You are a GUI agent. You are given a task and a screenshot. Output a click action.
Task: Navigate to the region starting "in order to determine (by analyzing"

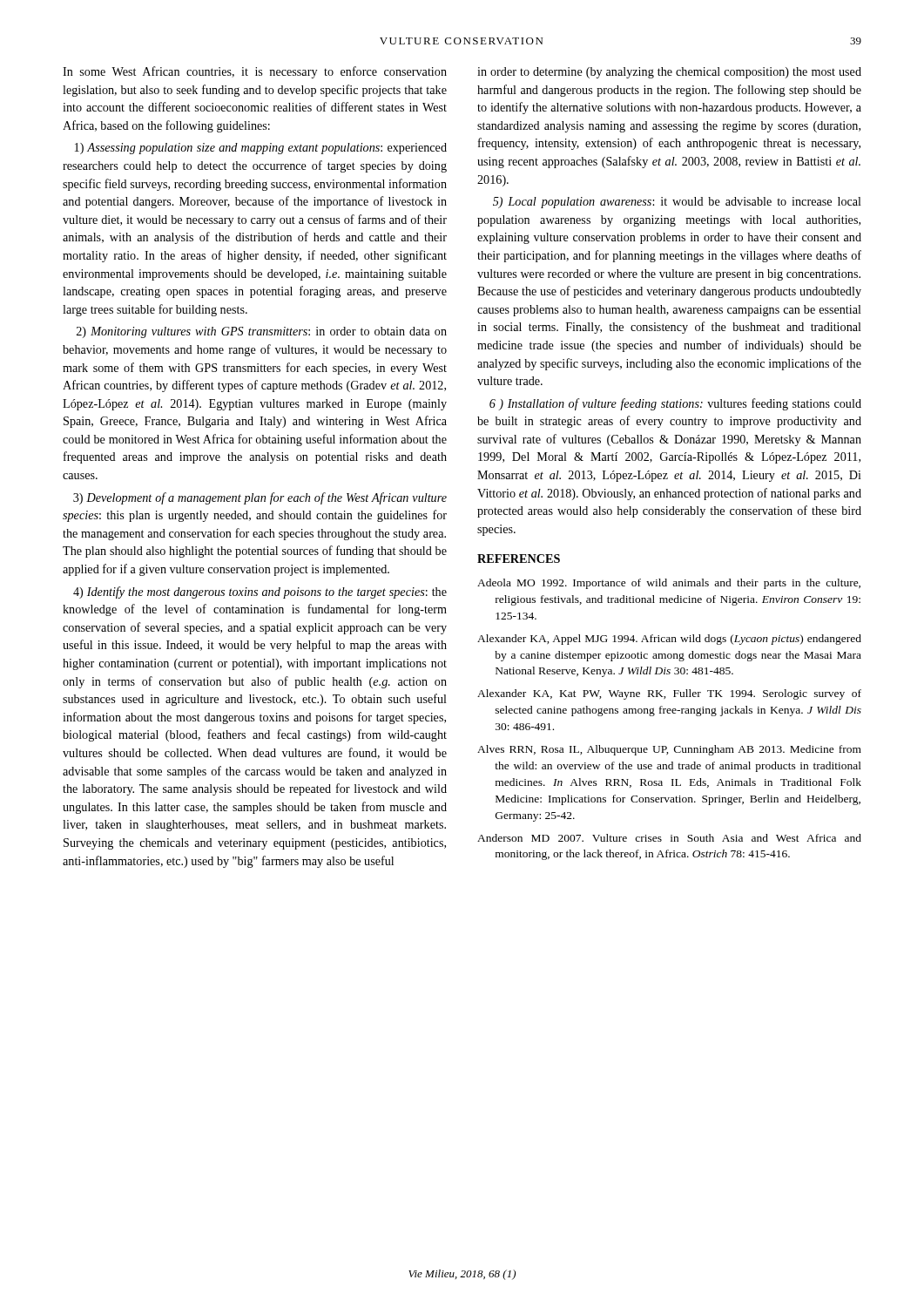click(x=669, y=126)
